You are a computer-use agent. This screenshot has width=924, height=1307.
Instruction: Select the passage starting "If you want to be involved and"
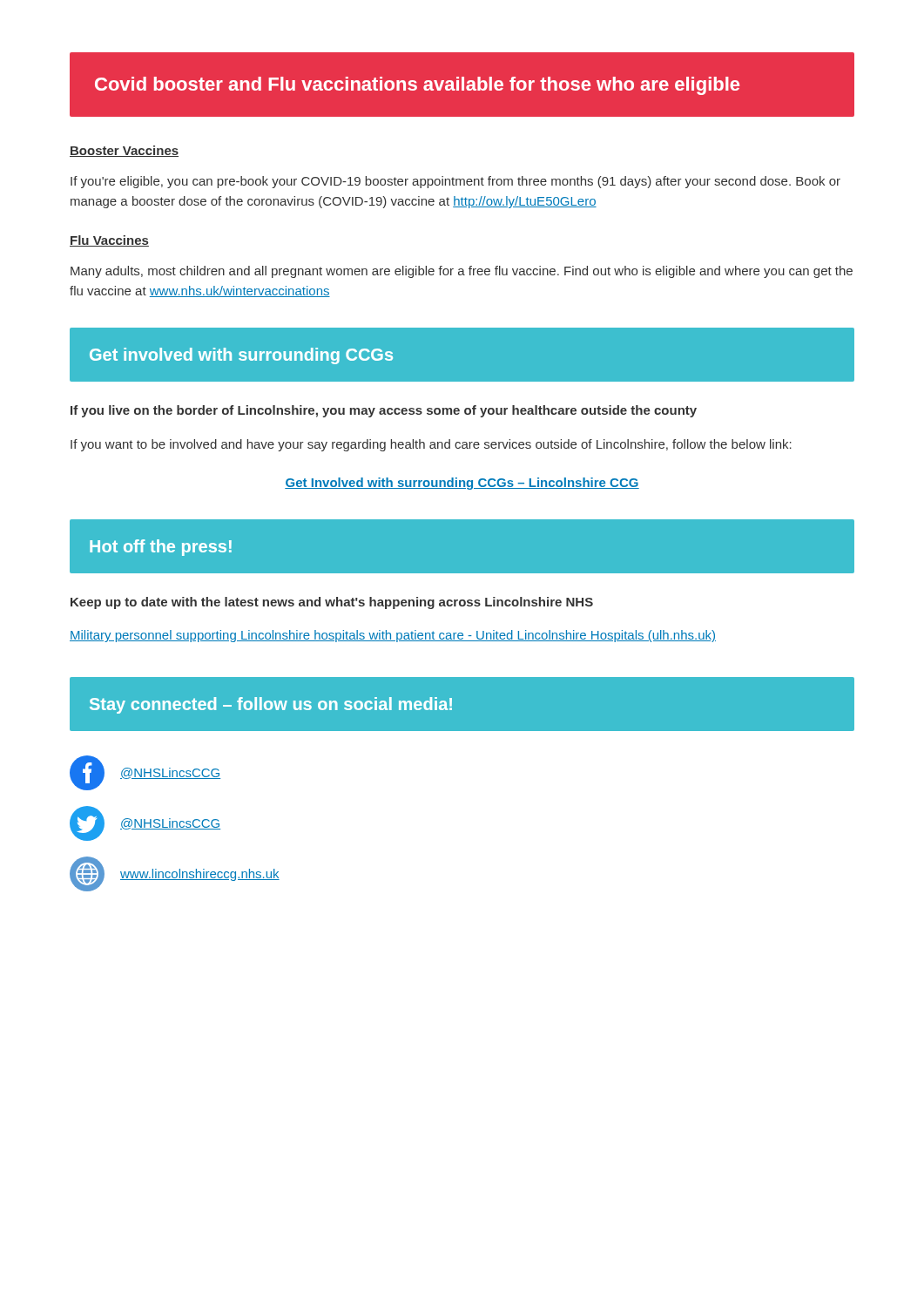(431, 444)
